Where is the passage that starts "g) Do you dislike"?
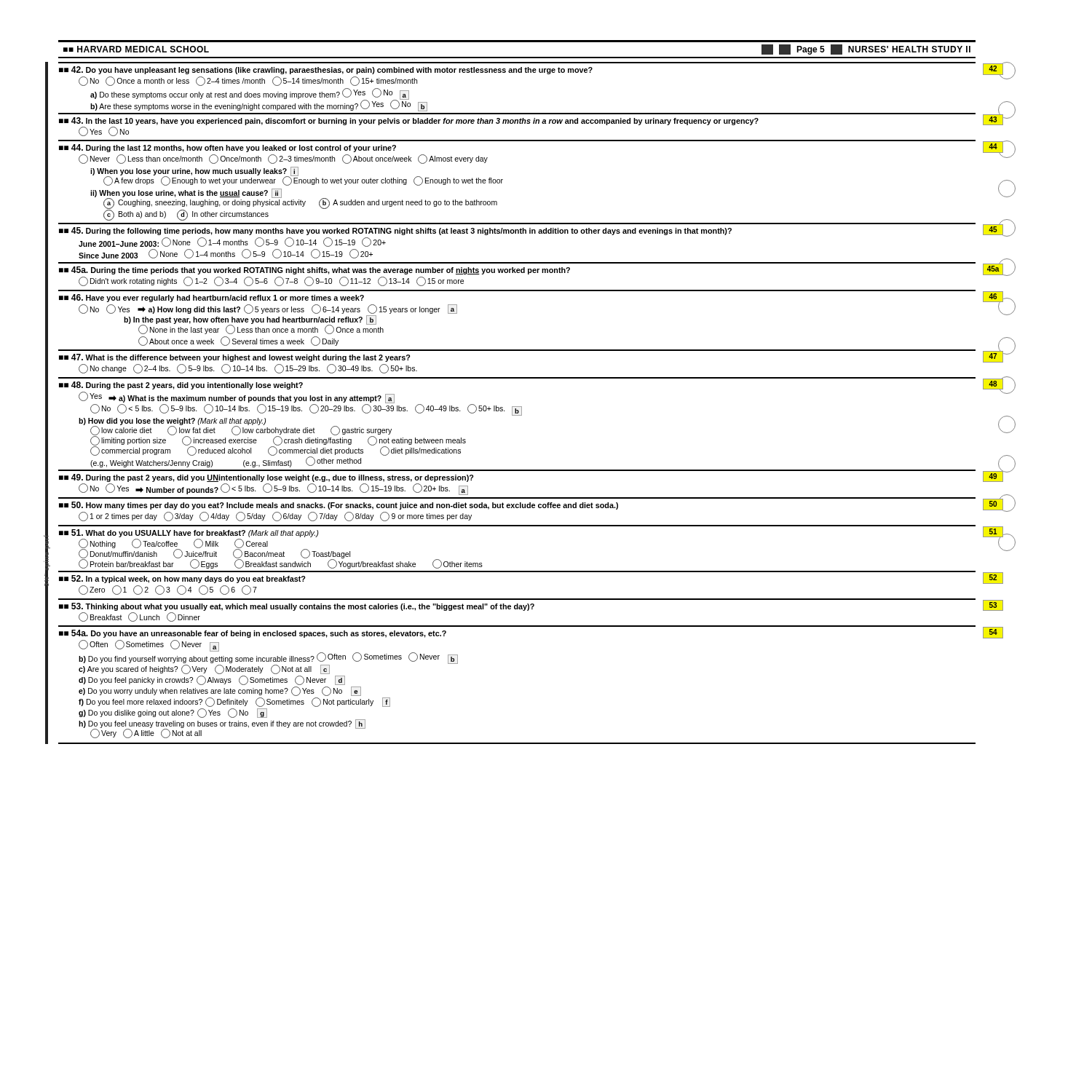 click(173, 713)
